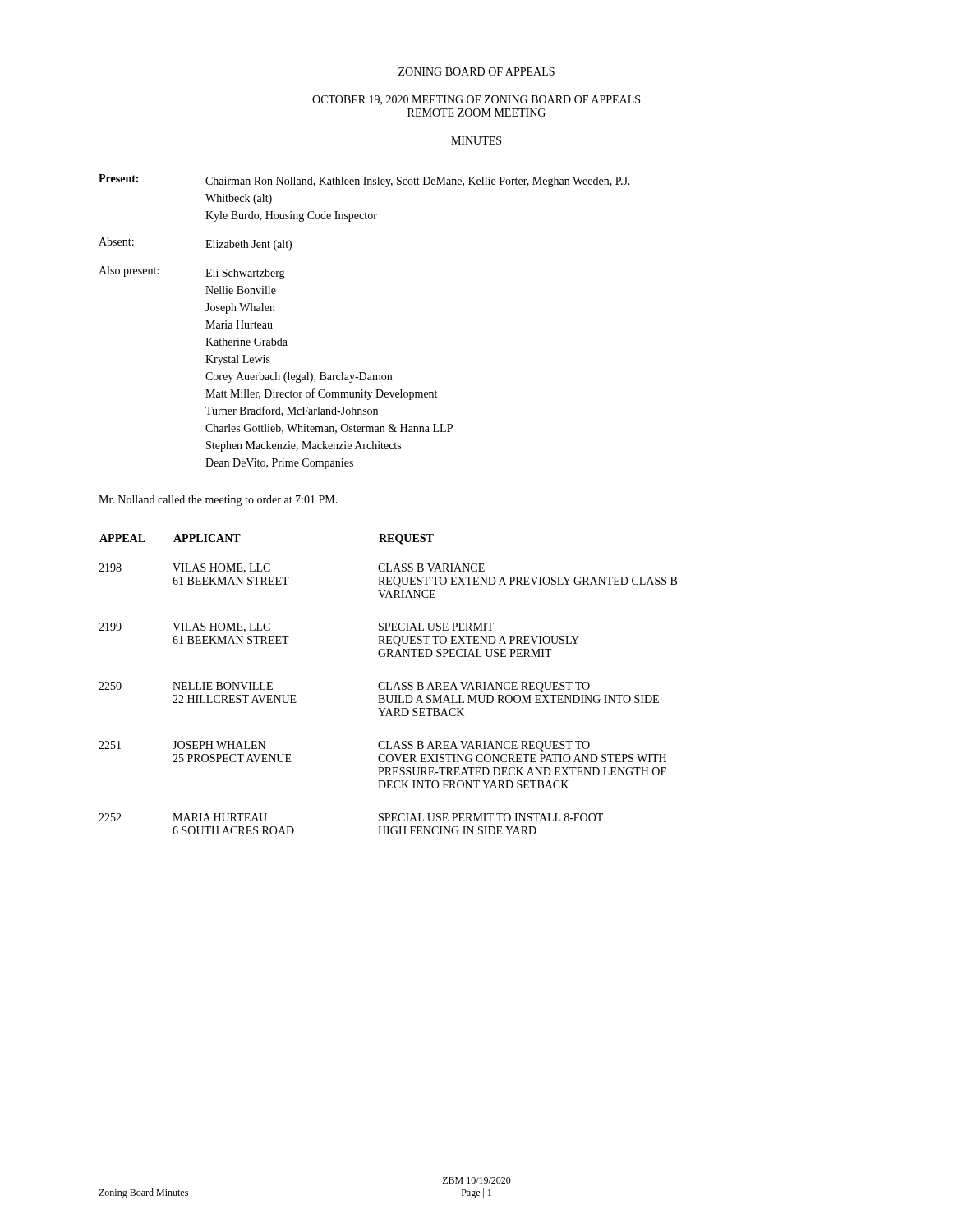
Task: Find the text block starting "Also present: Eli Schwartzberg Nellie Bonville Joseph"
Action: click(130, 272)
